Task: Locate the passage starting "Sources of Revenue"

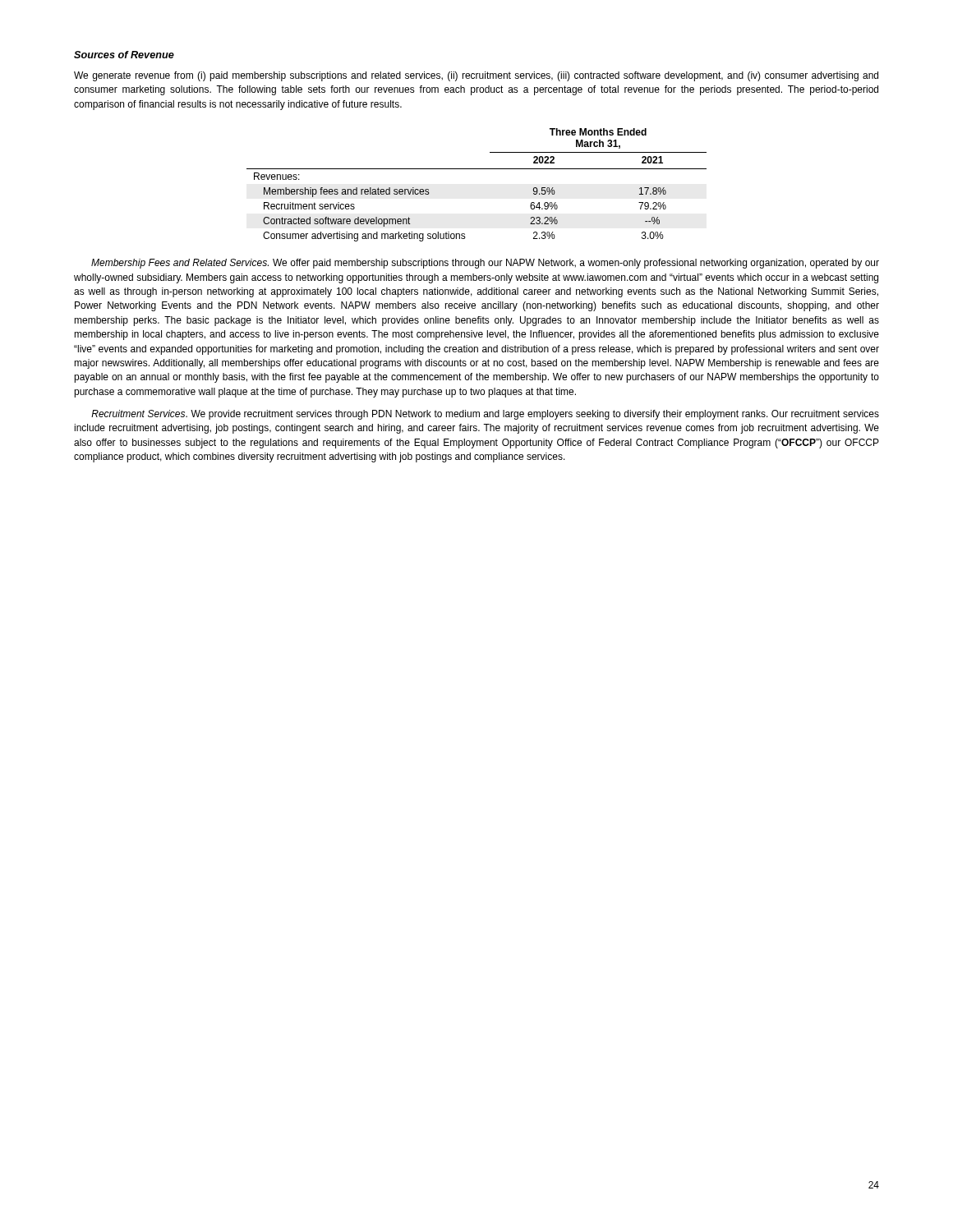Action: [124, 55]
